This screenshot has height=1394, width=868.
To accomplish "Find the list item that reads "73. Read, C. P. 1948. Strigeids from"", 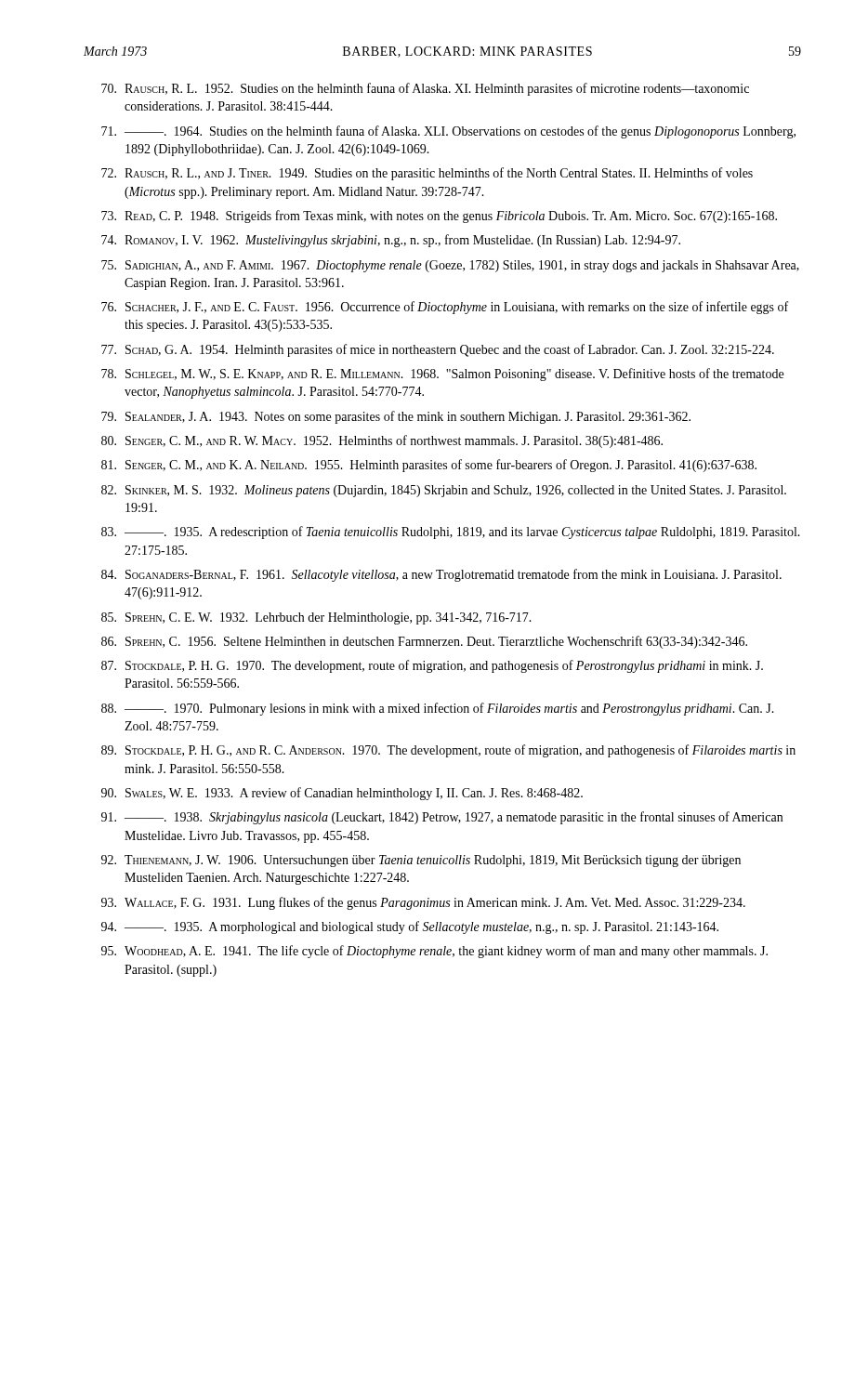I will (x=442, y=216).
